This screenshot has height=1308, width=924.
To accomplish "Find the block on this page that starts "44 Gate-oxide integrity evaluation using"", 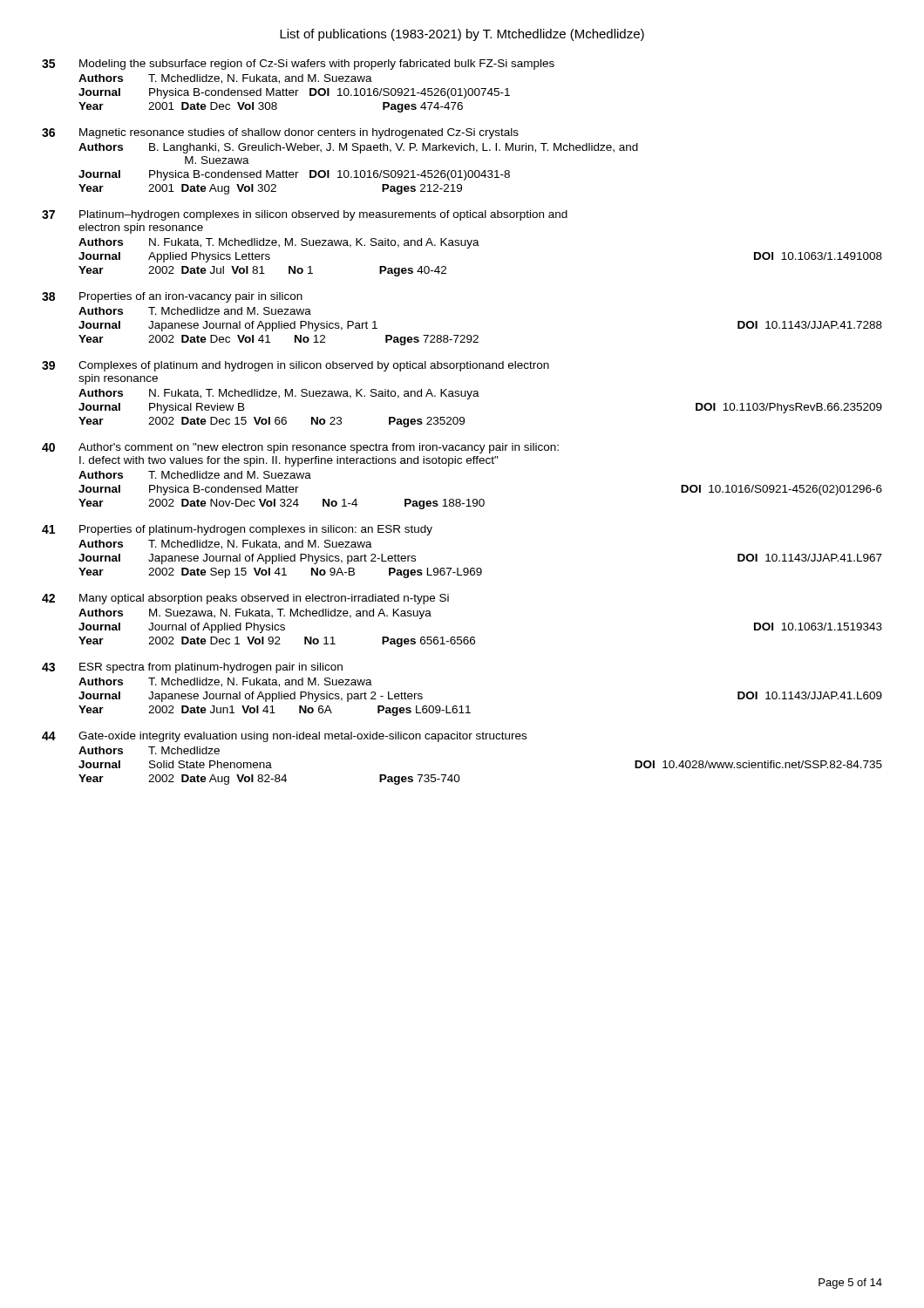I will (284, 737).
